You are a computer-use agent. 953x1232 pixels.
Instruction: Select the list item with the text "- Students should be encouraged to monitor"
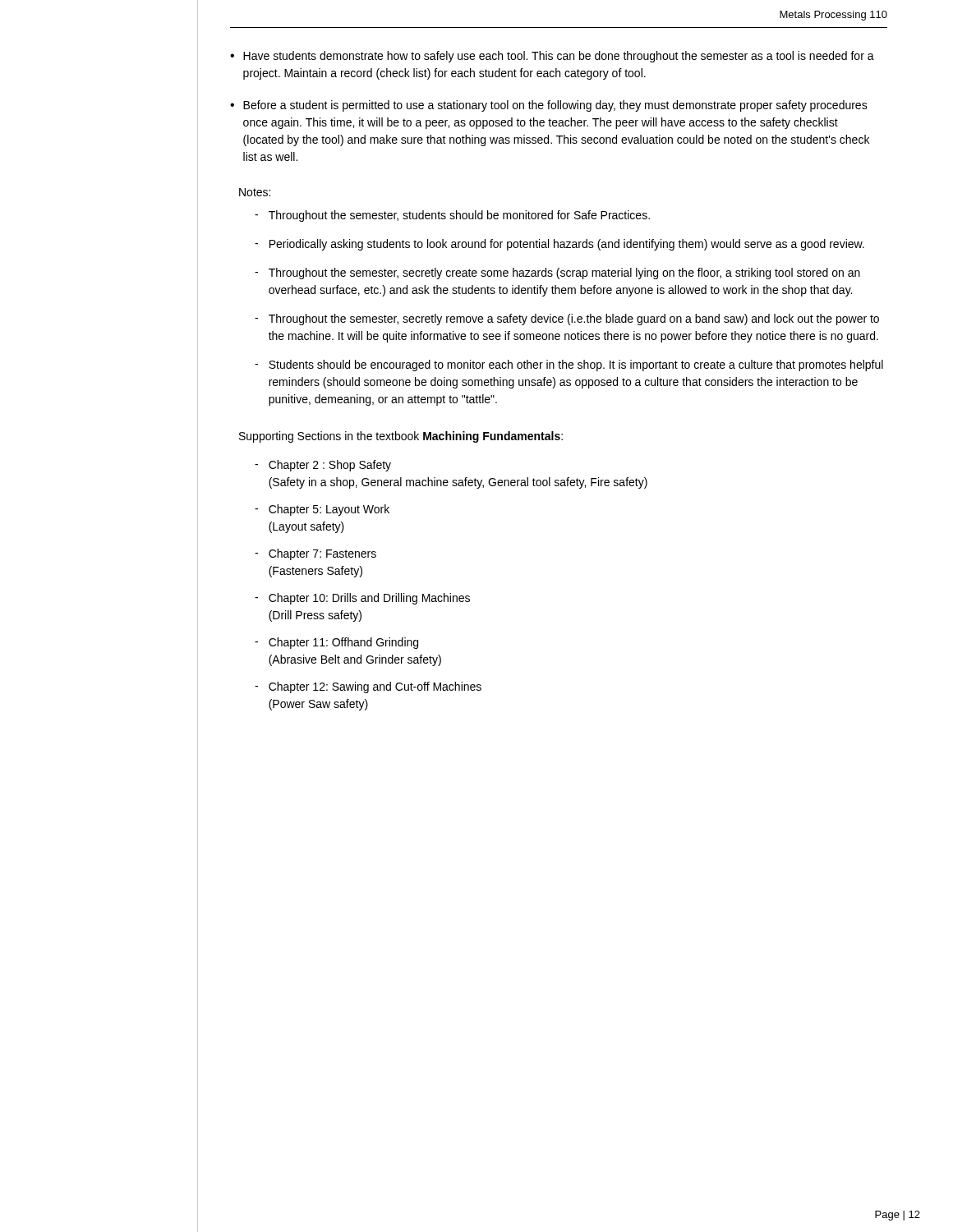[x=571, y=382]
